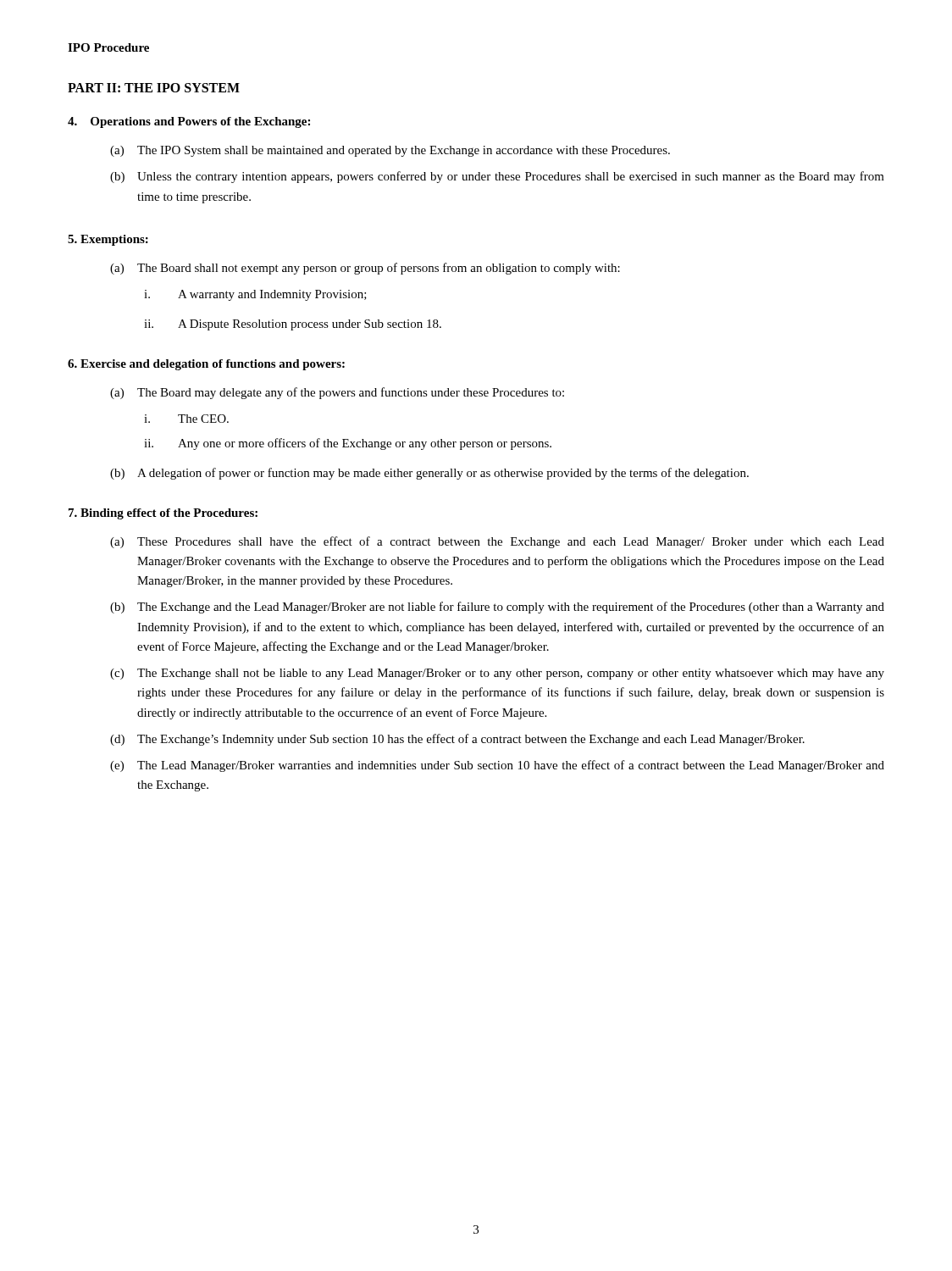The width and height of the screenshot is (952, 1271).
Task: Click on the element starting "i. A warranty and"
Action: pos(255,295)
